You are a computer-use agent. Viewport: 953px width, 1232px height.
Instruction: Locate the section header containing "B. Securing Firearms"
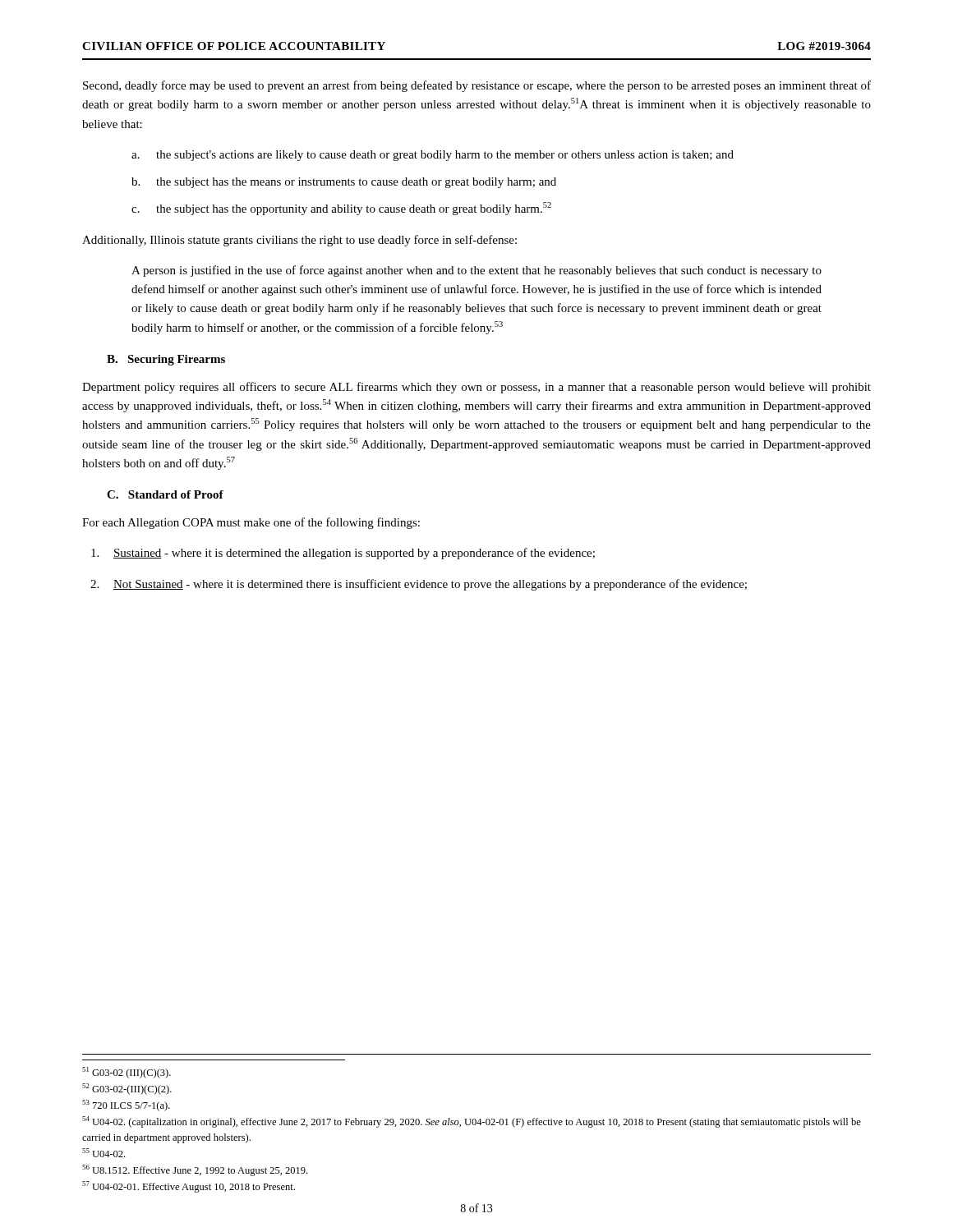coord(166,359)
